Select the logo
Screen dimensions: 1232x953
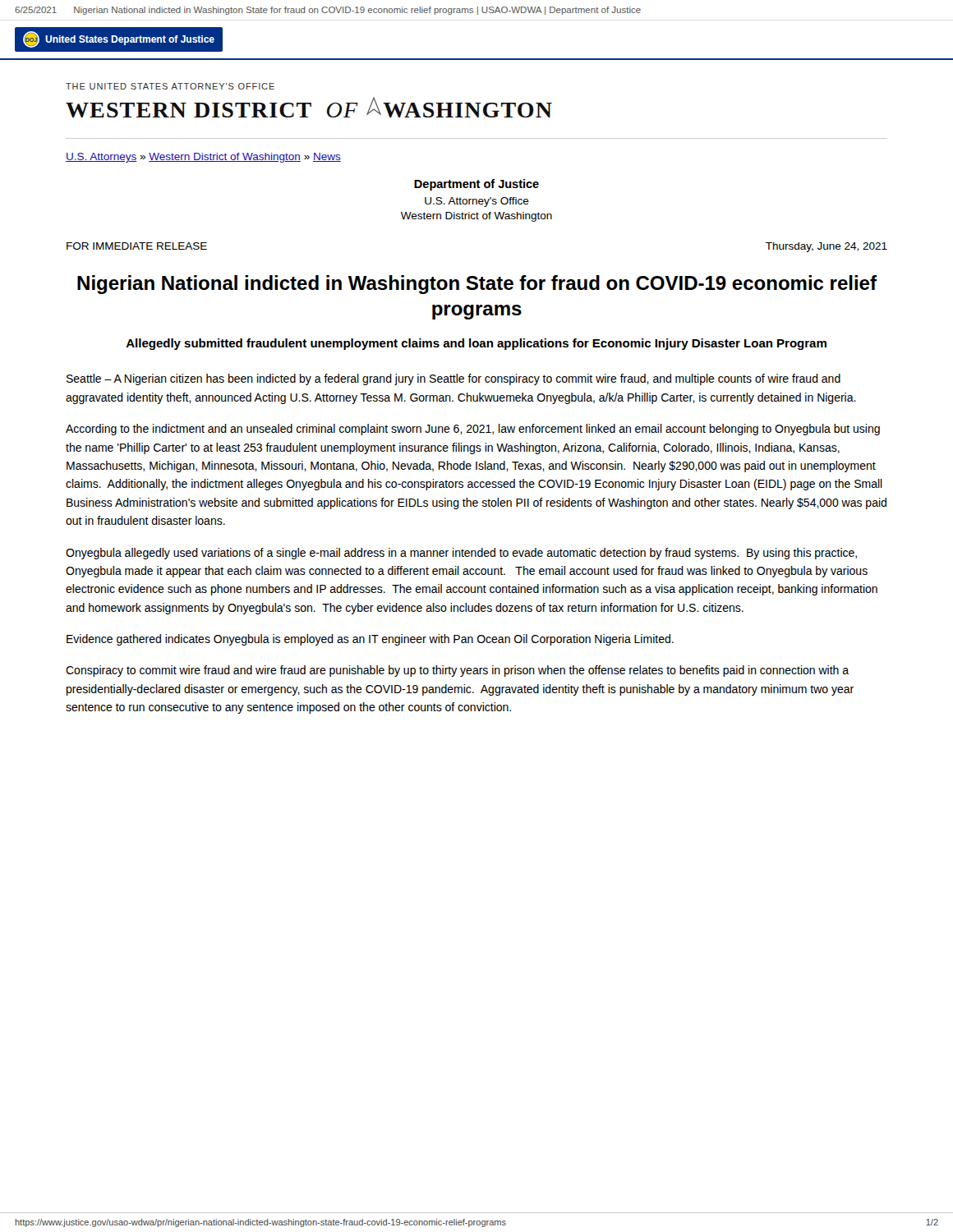pos(476,40)
